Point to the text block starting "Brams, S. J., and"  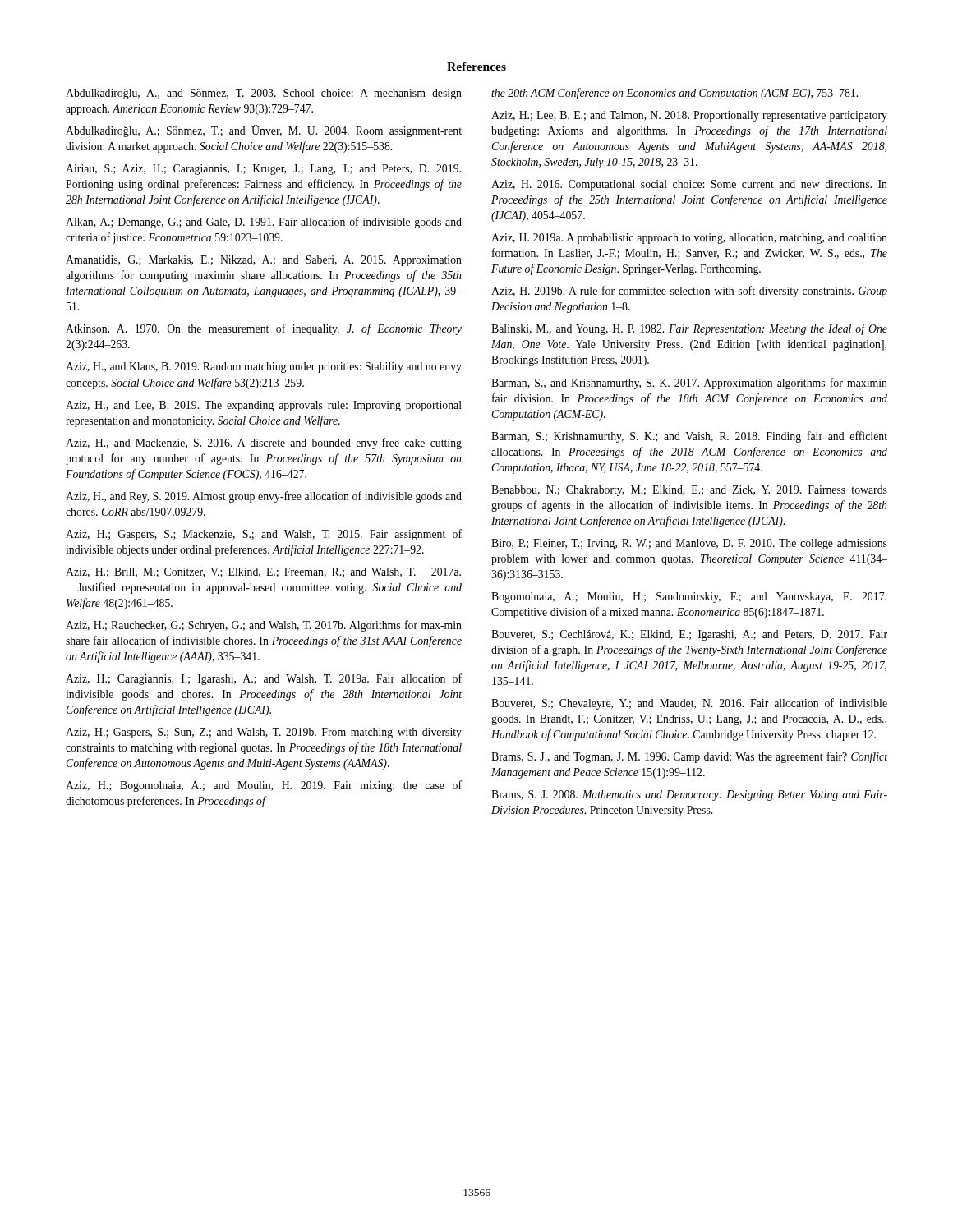point(689,765)
